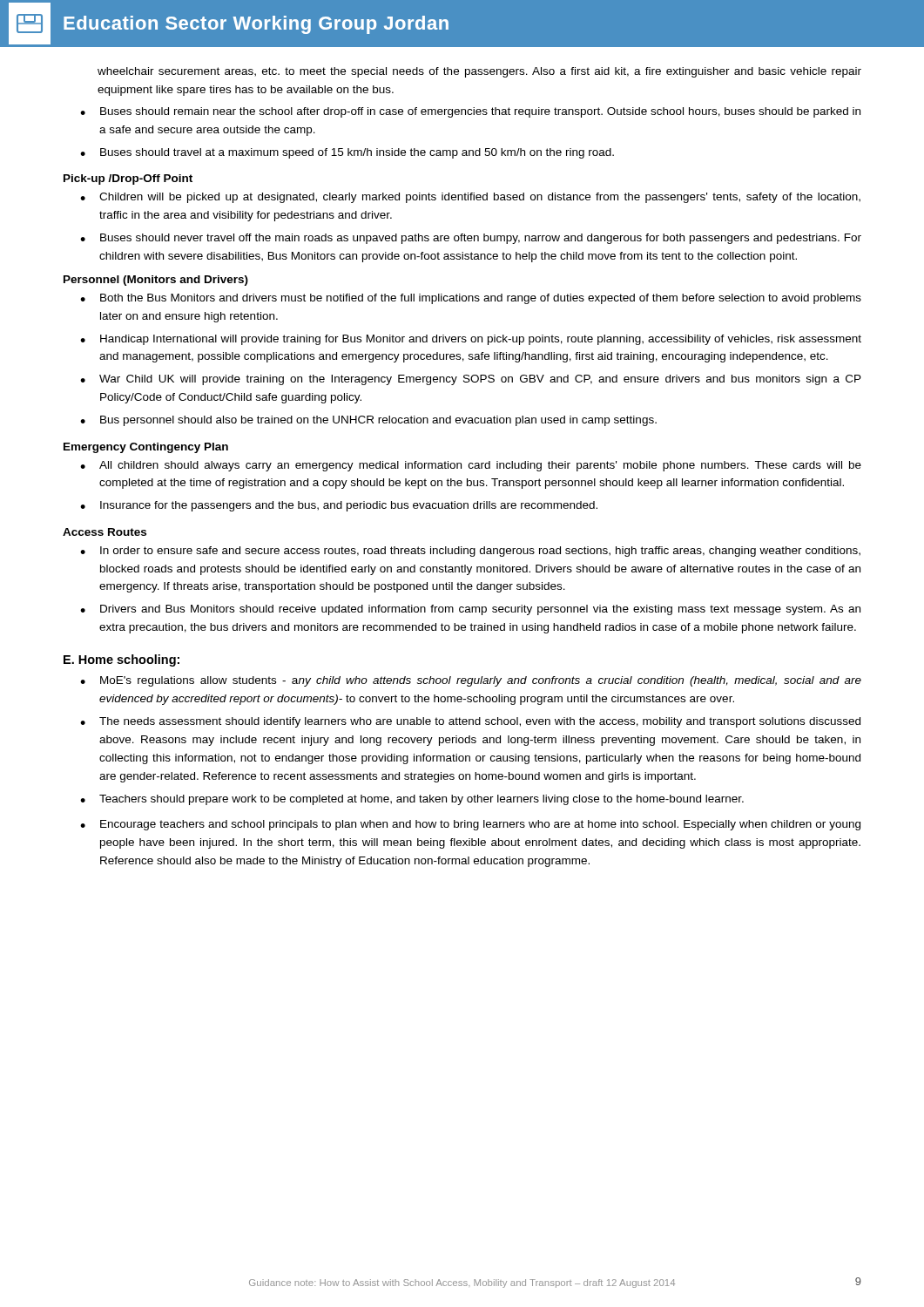Image resolution: width=924 pixels, height=1307 pixels.
Task: Select the section header with the text "E. Home schooling:"
Action: pos(122,660)
